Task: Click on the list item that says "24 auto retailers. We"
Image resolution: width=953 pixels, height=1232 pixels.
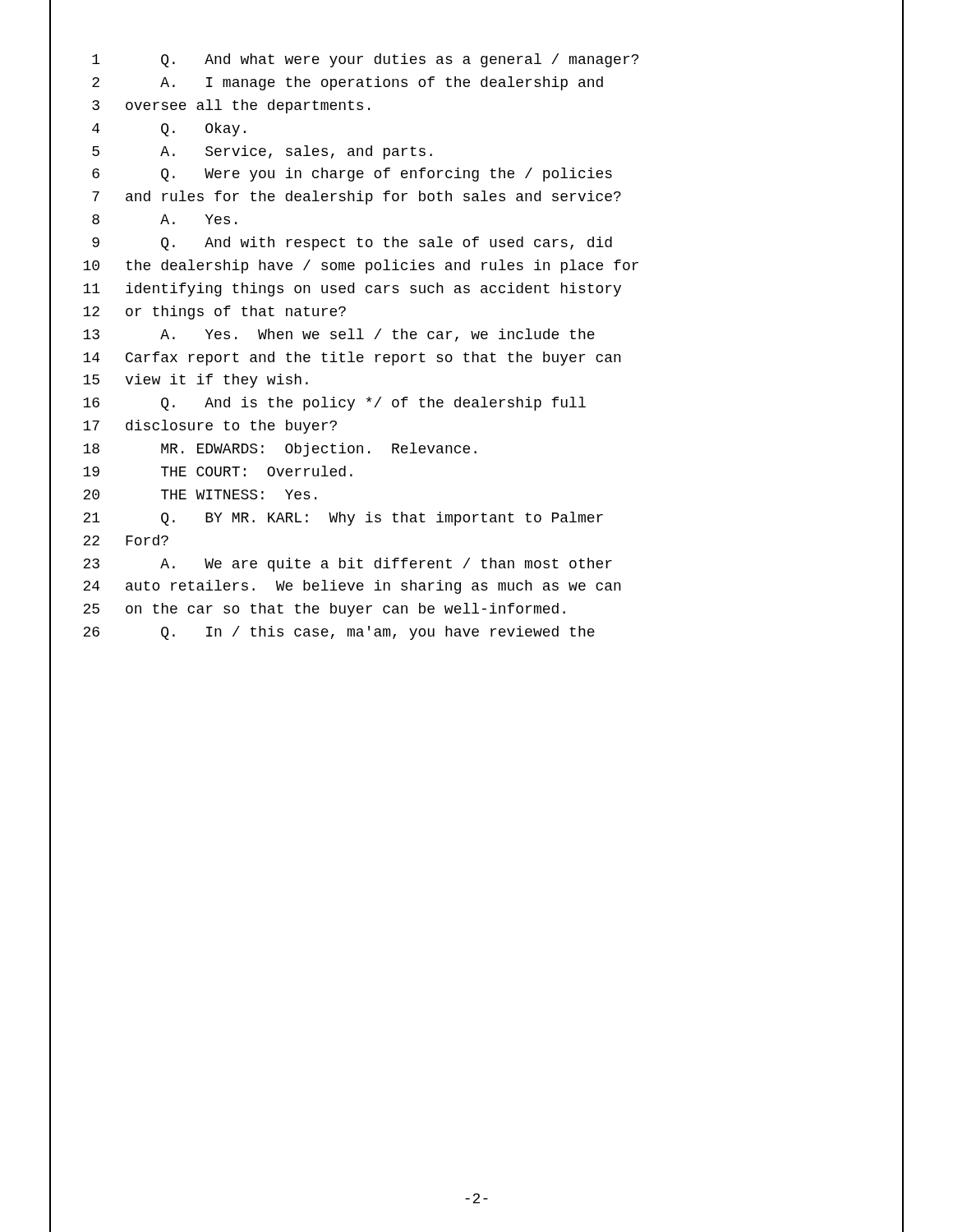Action: coord(476,588)
